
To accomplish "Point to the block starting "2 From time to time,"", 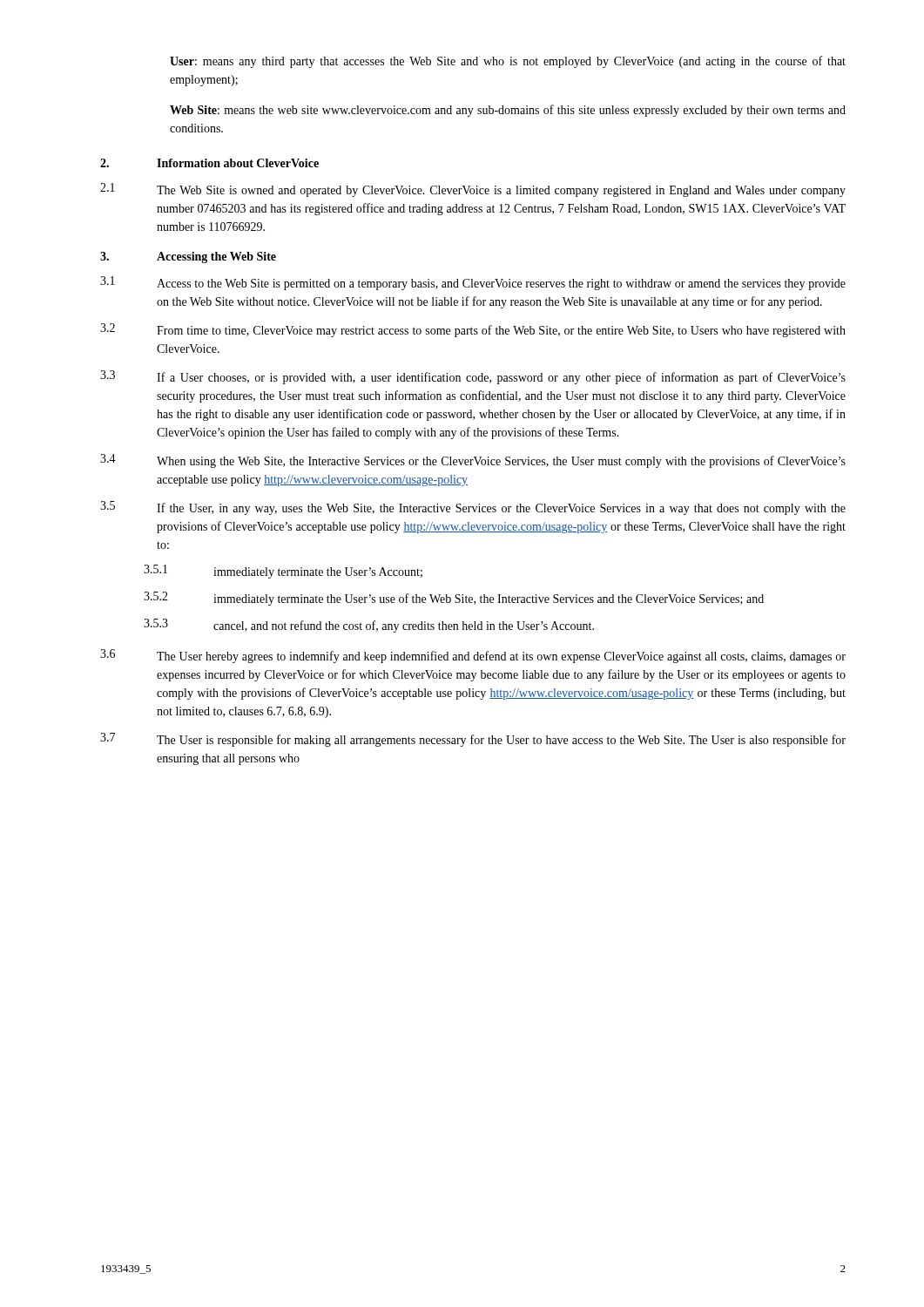I will click(473, 340).
